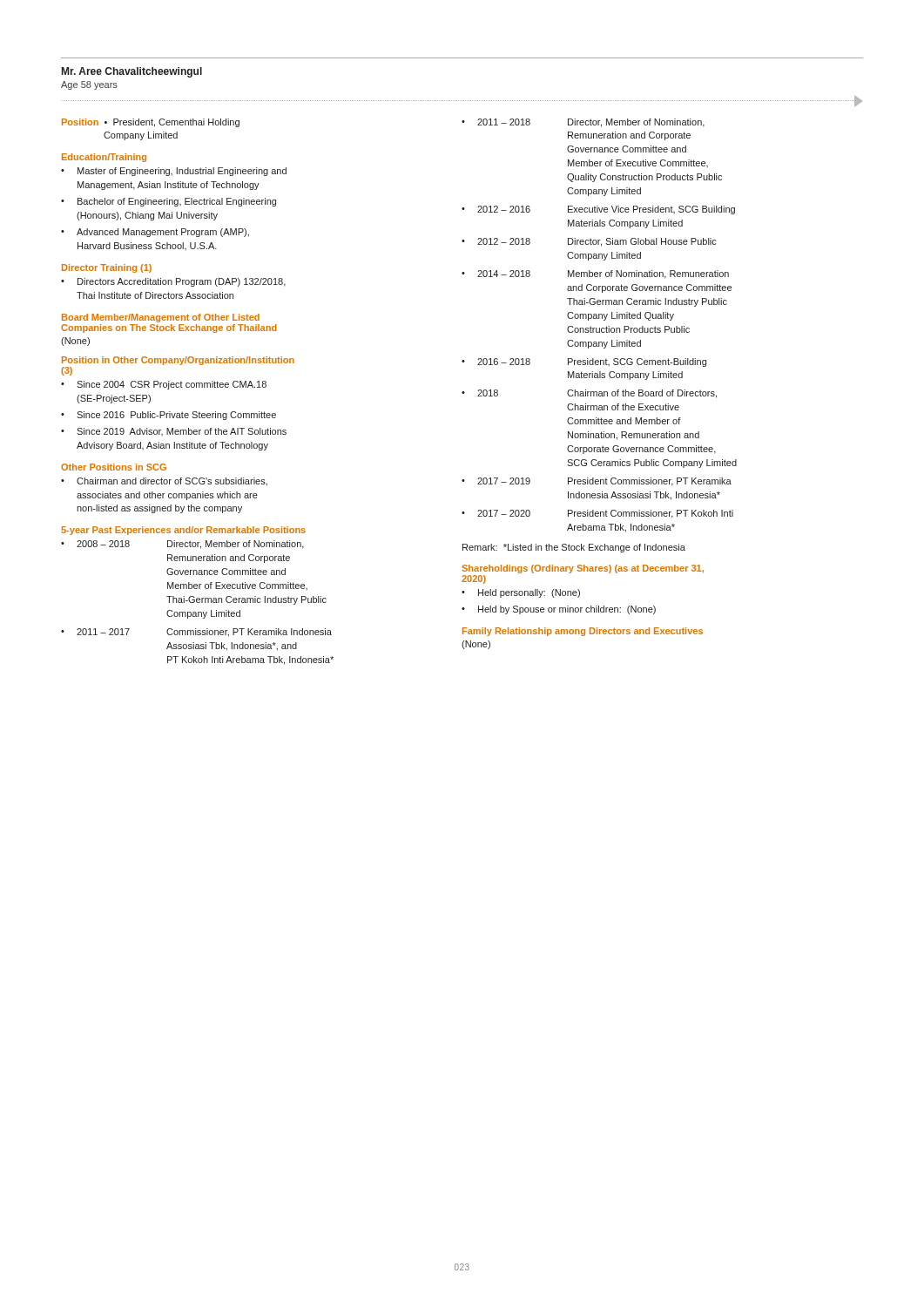Point to the block beginning "• 2014 – 2018 Member of Nomination,"
This screenshot has width=924, height=1307.
662,309
